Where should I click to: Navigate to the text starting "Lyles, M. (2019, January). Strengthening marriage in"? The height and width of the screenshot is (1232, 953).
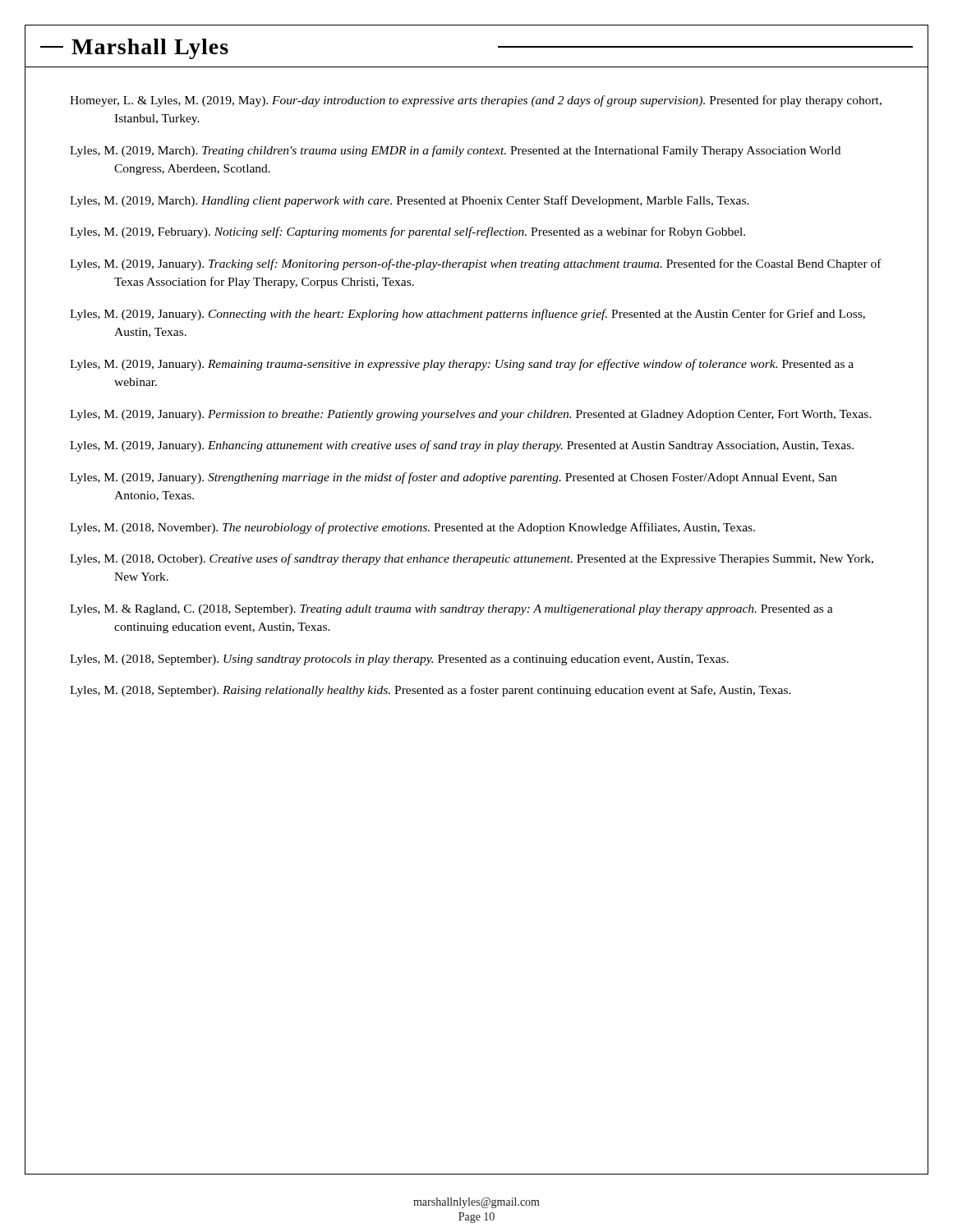tap(453, 486)
